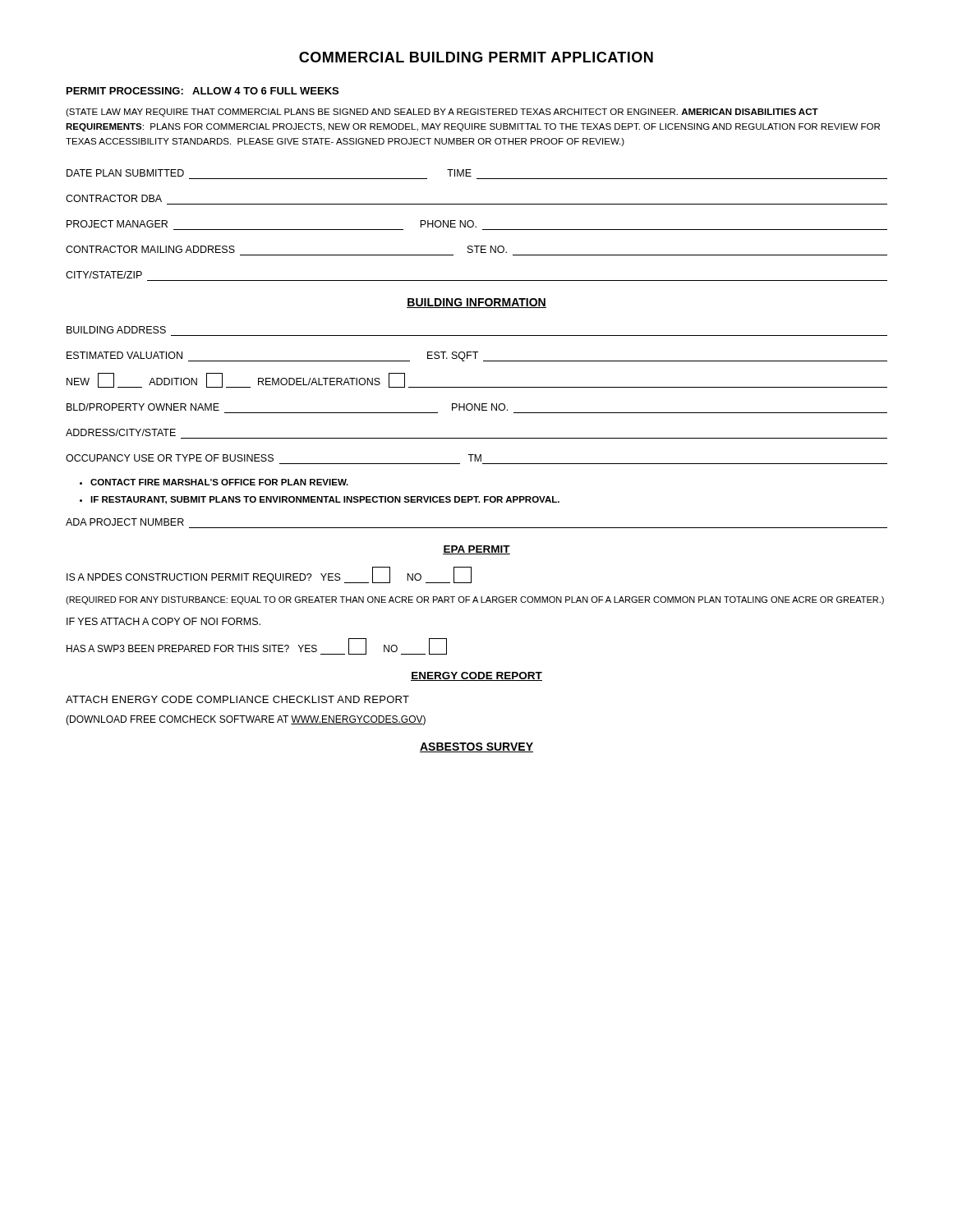Viewport: 953px width, 1232px height.
Task: Locate the block starting "PROJECT MANAGER PHONE"
Action: tap(476, 223)
